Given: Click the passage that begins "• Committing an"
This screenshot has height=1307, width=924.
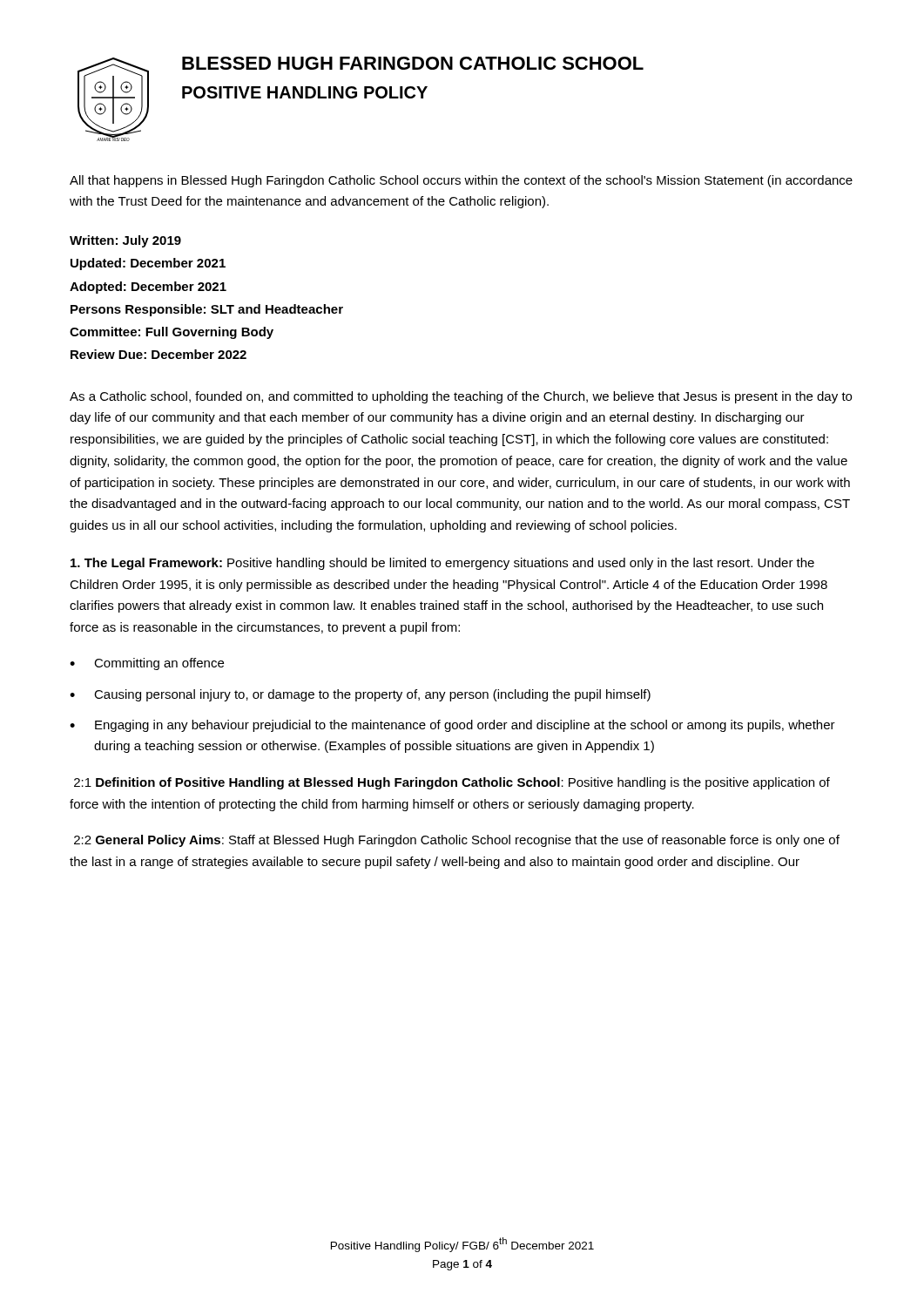Looking at the screenshot, I should point(147,664).
